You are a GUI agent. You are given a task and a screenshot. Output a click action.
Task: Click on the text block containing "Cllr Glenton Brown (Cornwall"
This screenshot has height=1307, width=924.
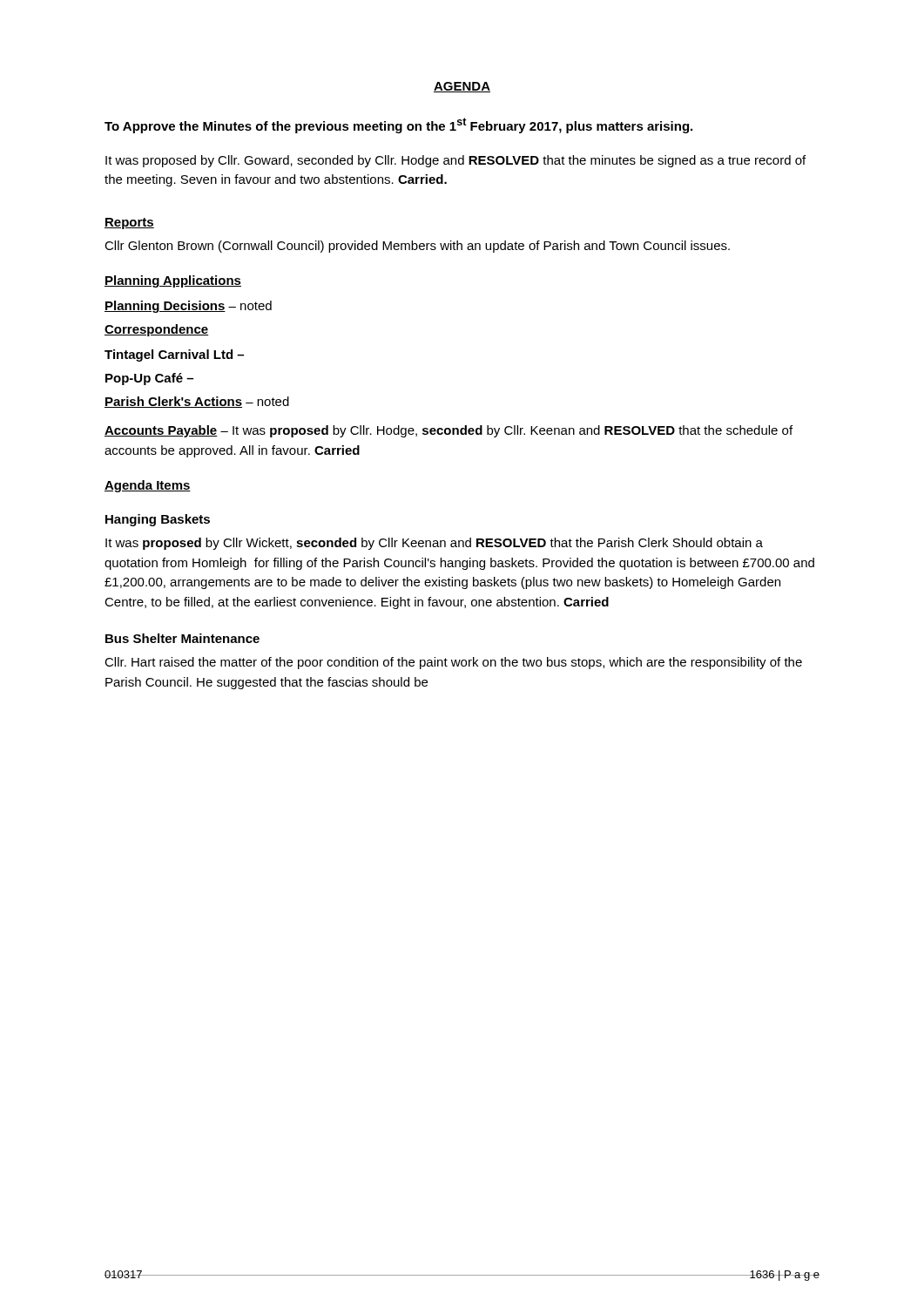tap(418, 245)
